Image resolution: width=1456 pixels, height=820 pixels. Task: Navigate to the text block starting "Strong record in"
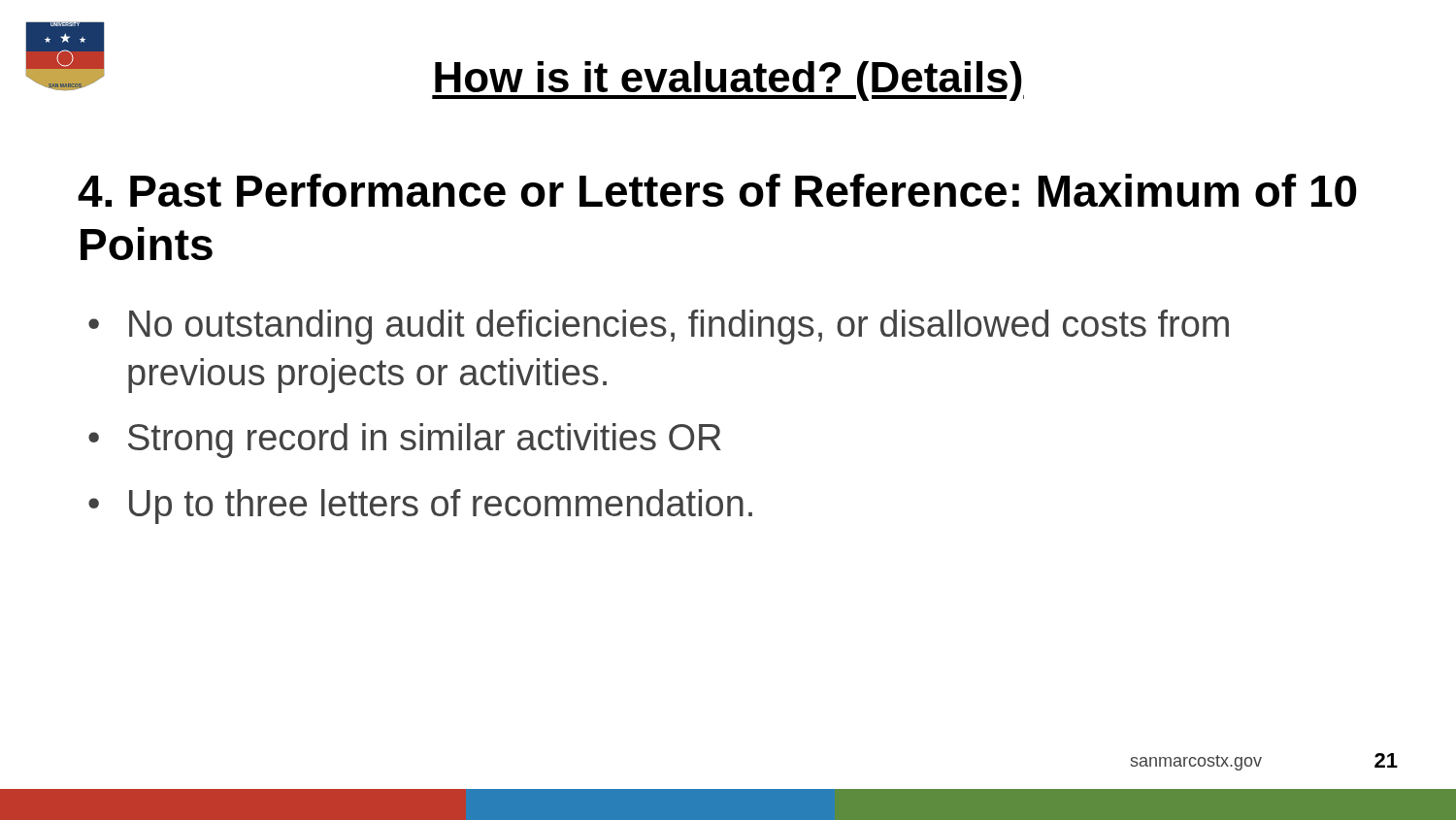[424, 438]
